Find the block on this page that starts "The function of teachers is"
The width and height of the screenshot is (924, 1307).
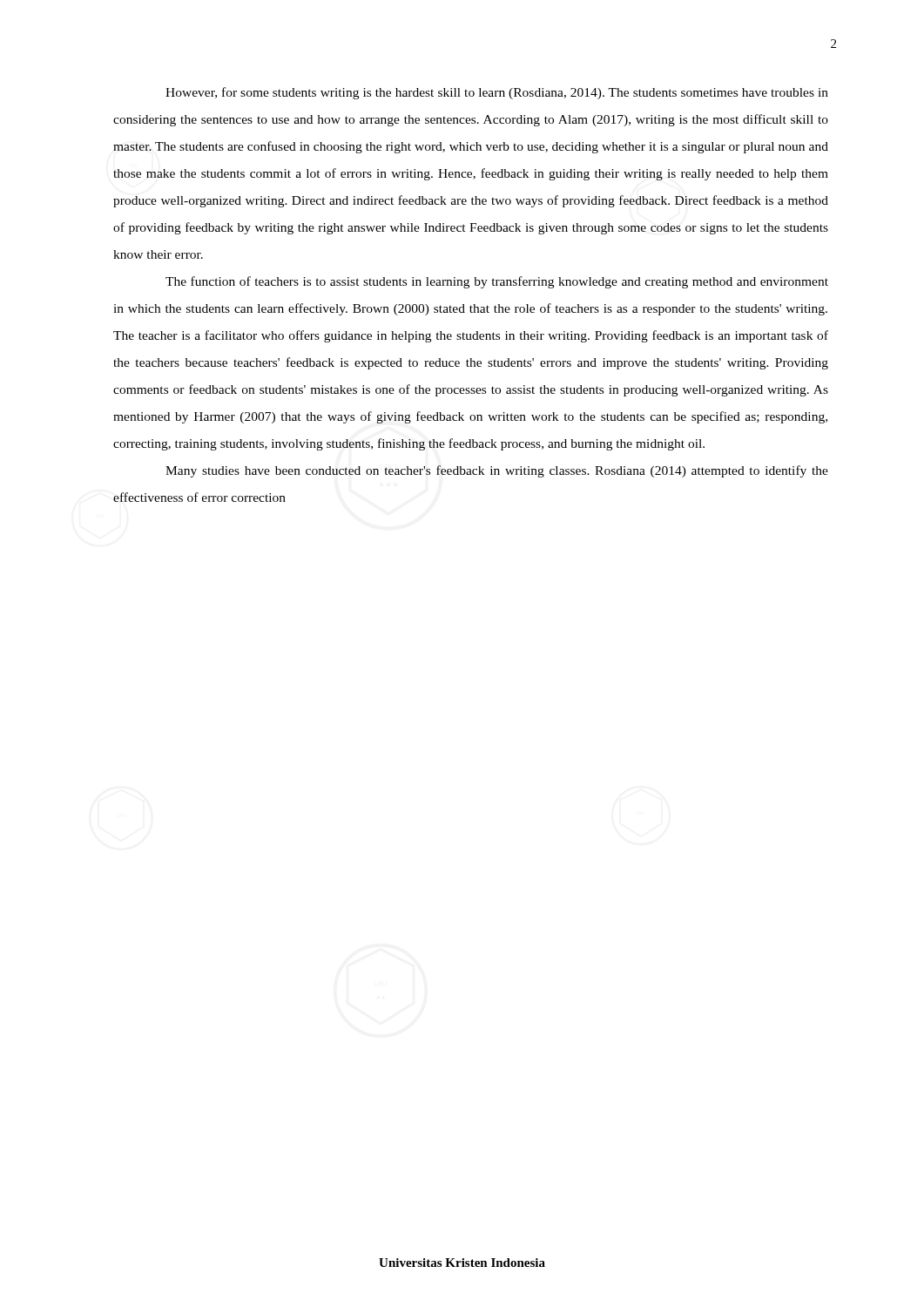(471, 362)
